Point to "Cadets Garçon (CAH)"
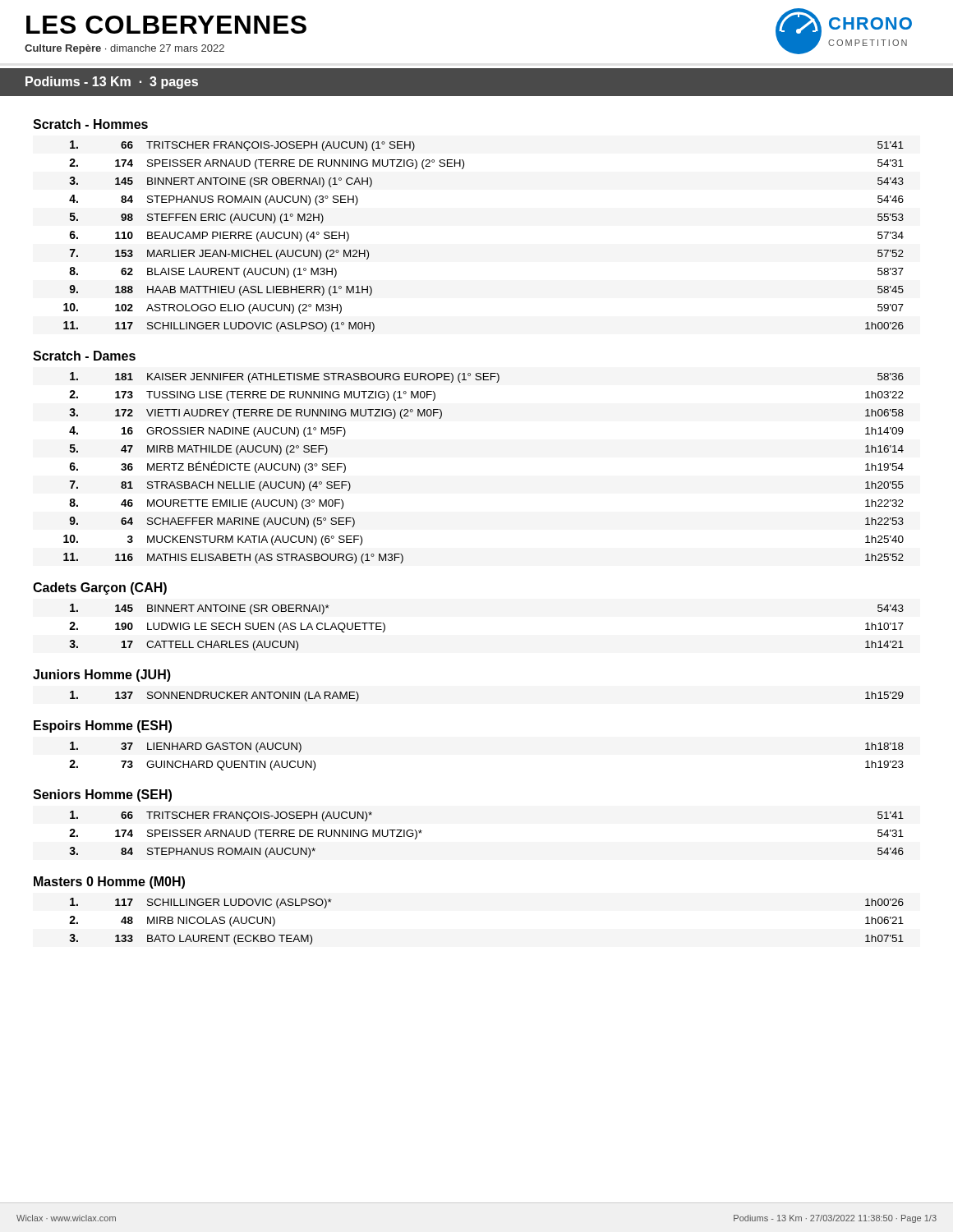 click(100, 588)
